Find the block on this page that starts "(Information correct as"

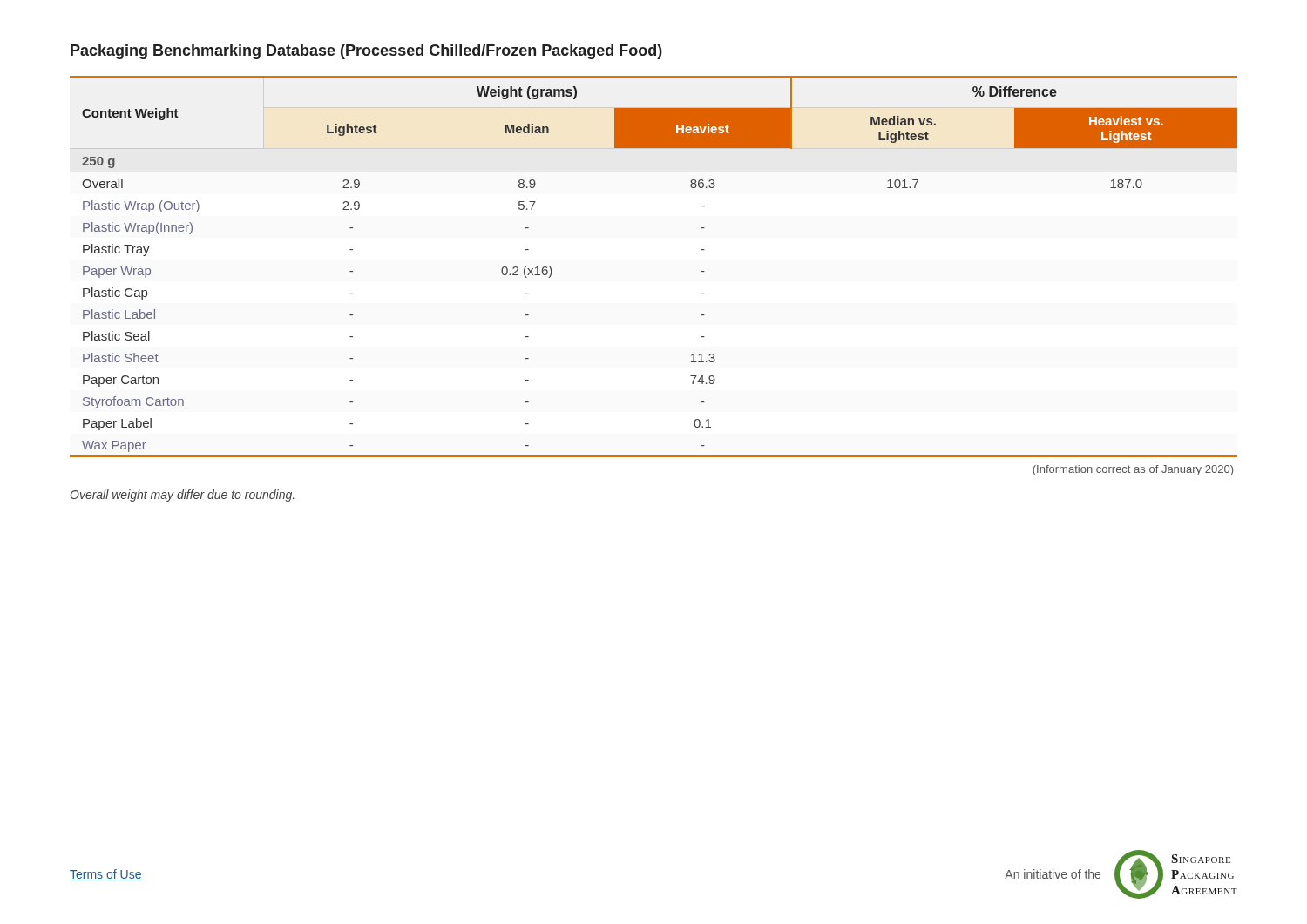(1133, 469)
